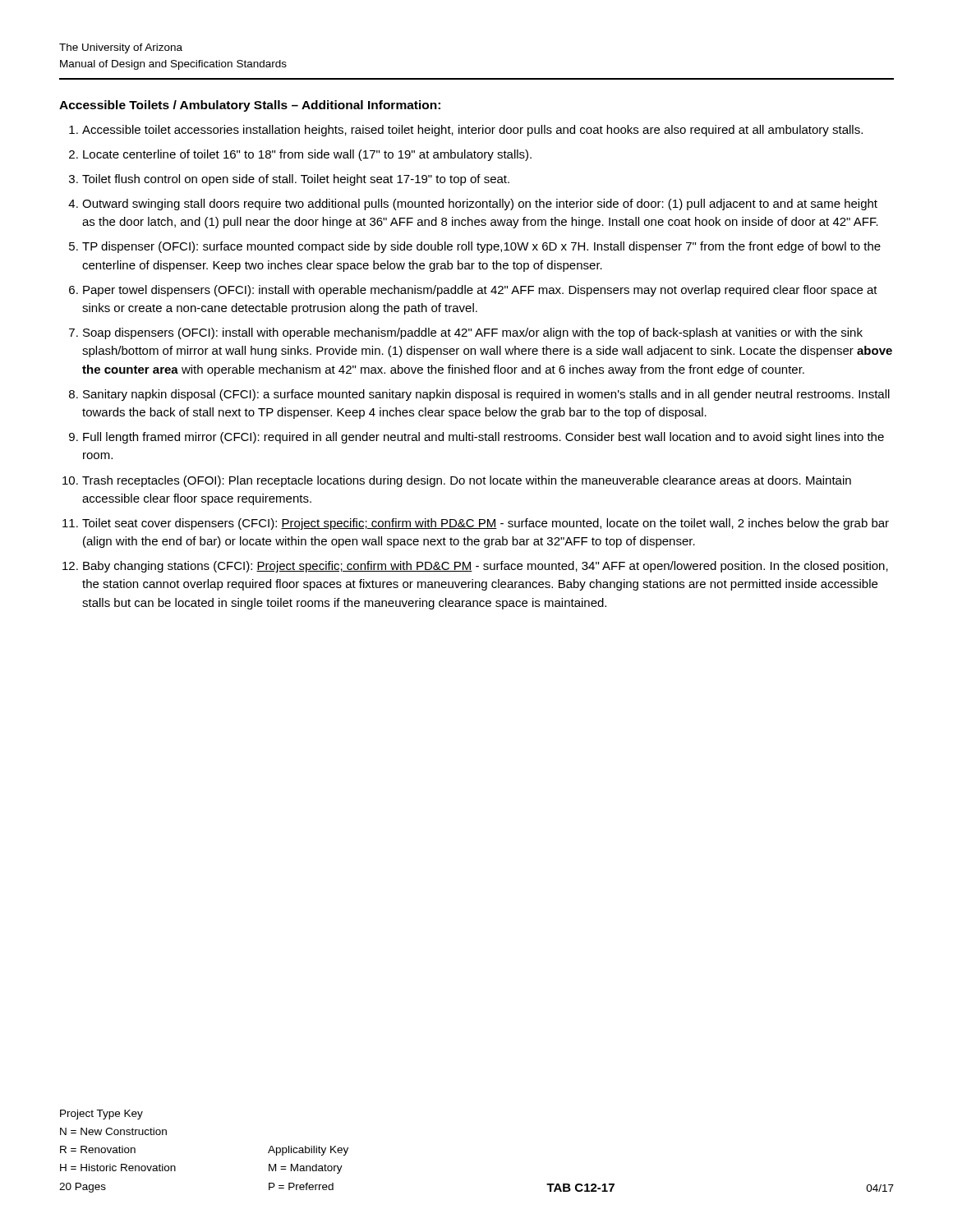The image size is (953, 1232).
Task: Locate the block of text that opens with "Trash receptacles (OFOI):"
Action: click(467, 489)
